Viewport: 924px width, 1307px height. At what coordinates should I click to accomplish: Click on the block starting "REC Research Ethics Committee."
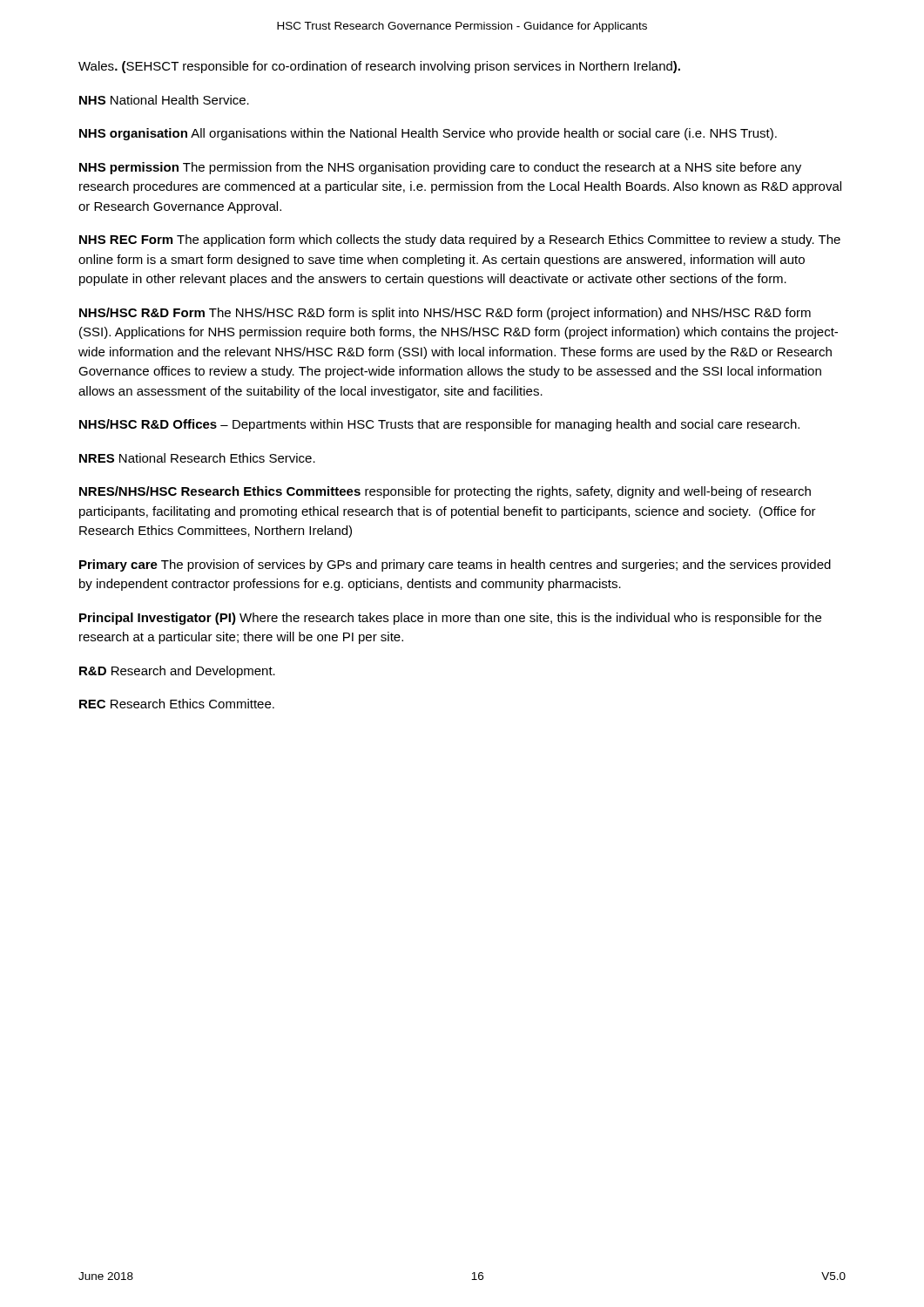pyautogui.click(x=177, y=704)
